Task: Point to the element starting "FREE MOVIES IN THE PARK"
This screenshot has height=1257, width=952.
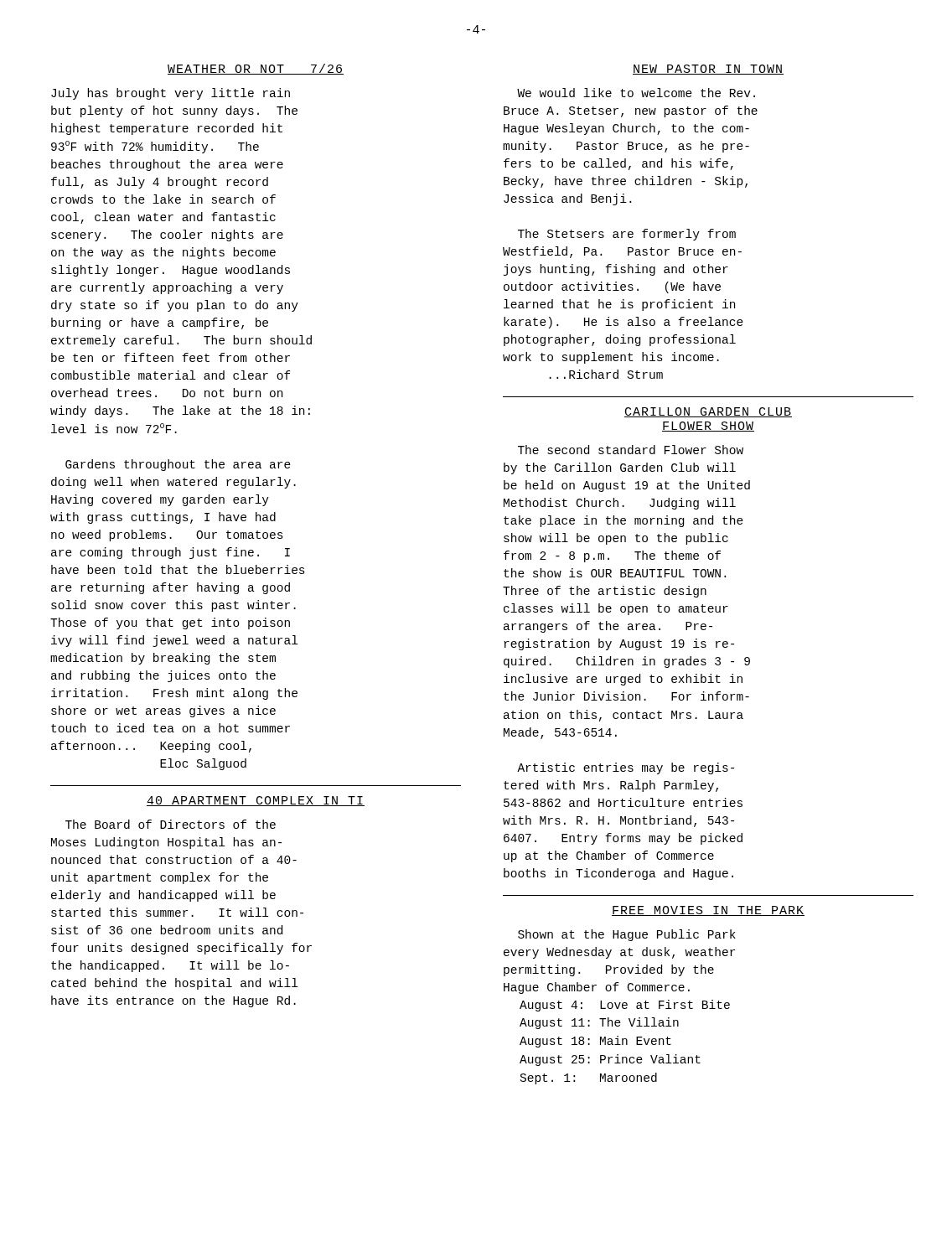Action: 708,911
